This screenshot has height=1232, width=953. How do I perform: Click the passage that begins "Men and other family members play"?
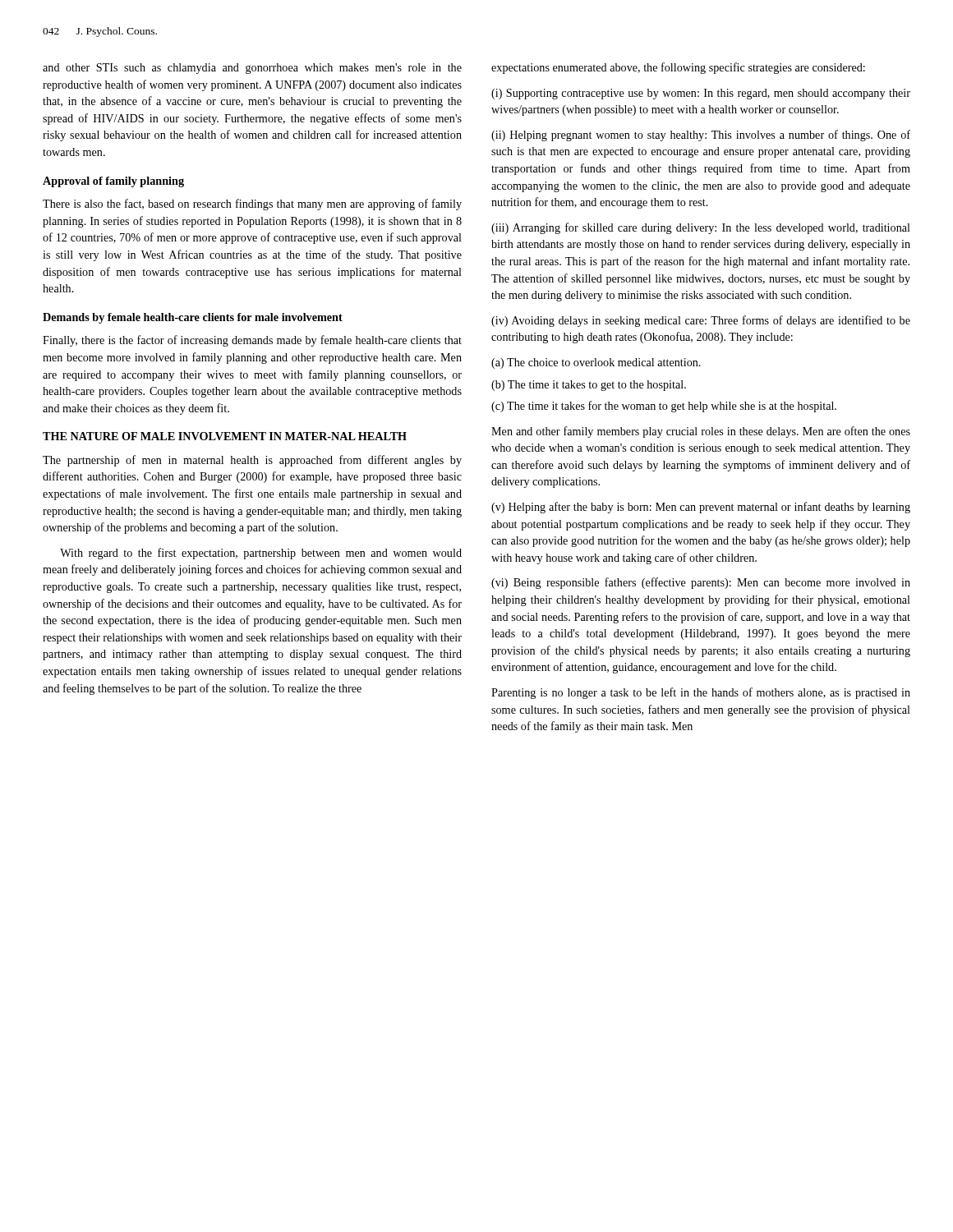click(701, 579)
